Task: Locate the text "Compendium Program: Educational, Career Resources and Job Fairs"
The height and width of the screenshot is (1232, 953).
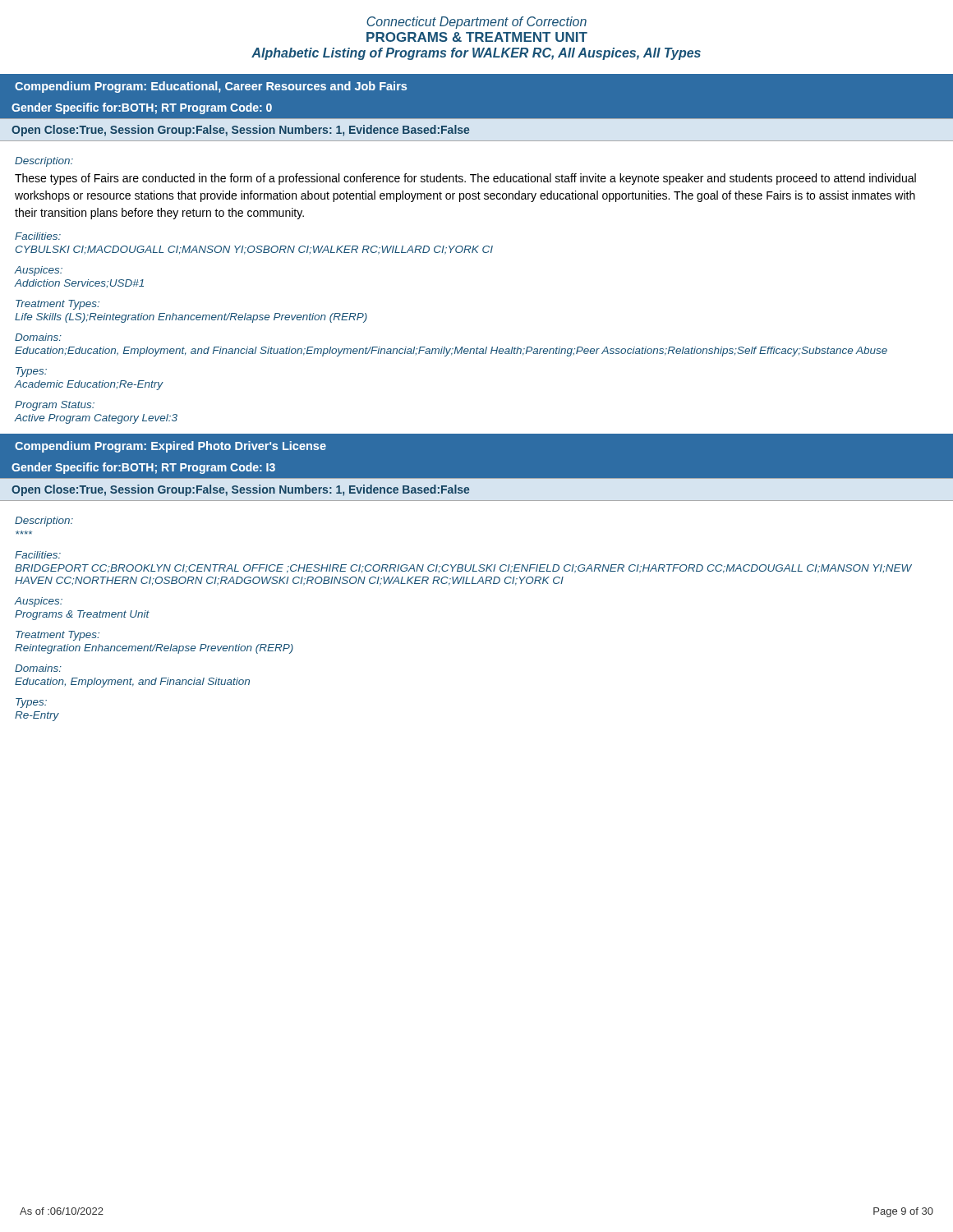Action: tap(209, 86)
